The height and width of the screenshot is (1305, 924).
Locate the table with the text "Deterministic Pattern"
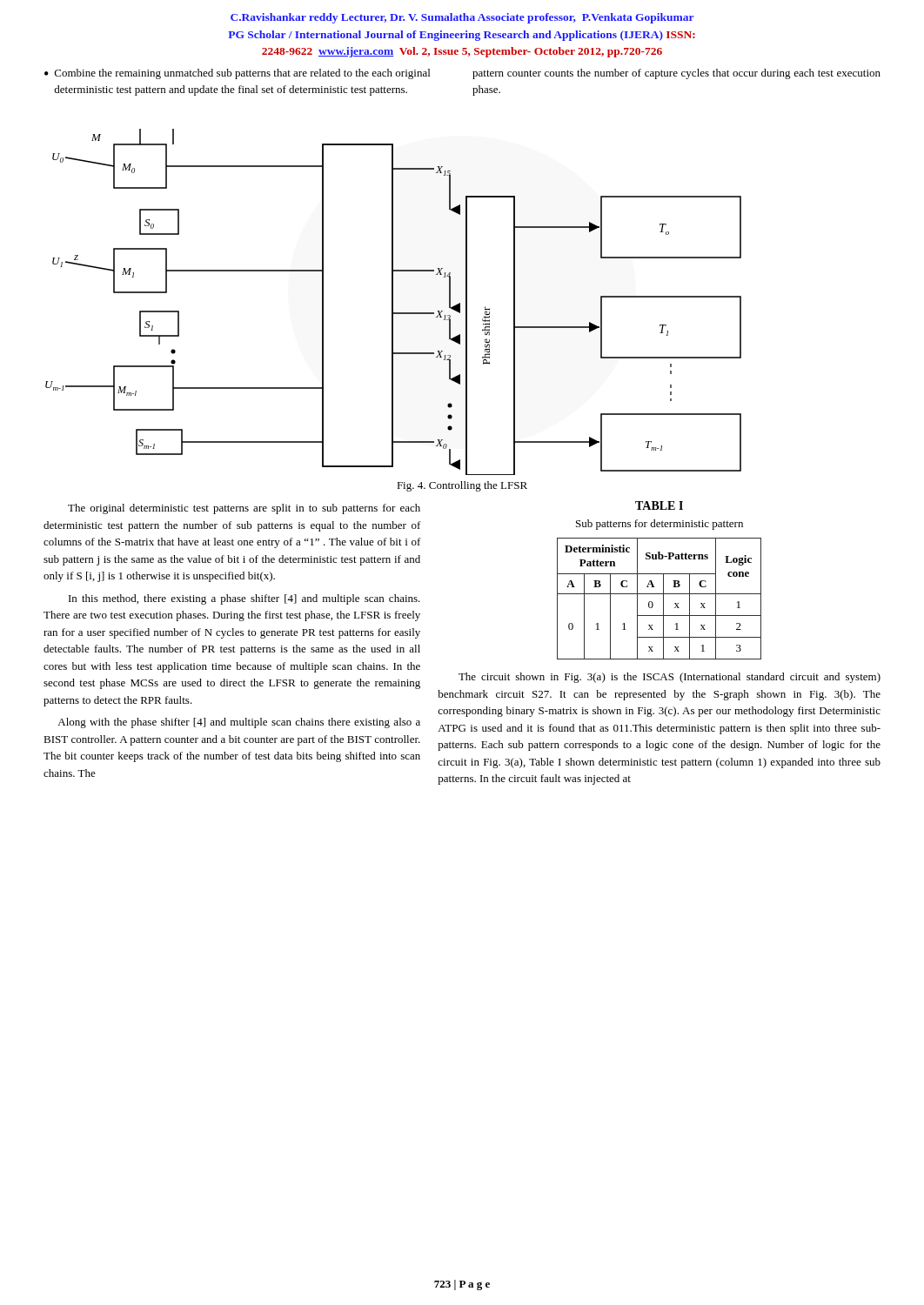coord(659,599)
